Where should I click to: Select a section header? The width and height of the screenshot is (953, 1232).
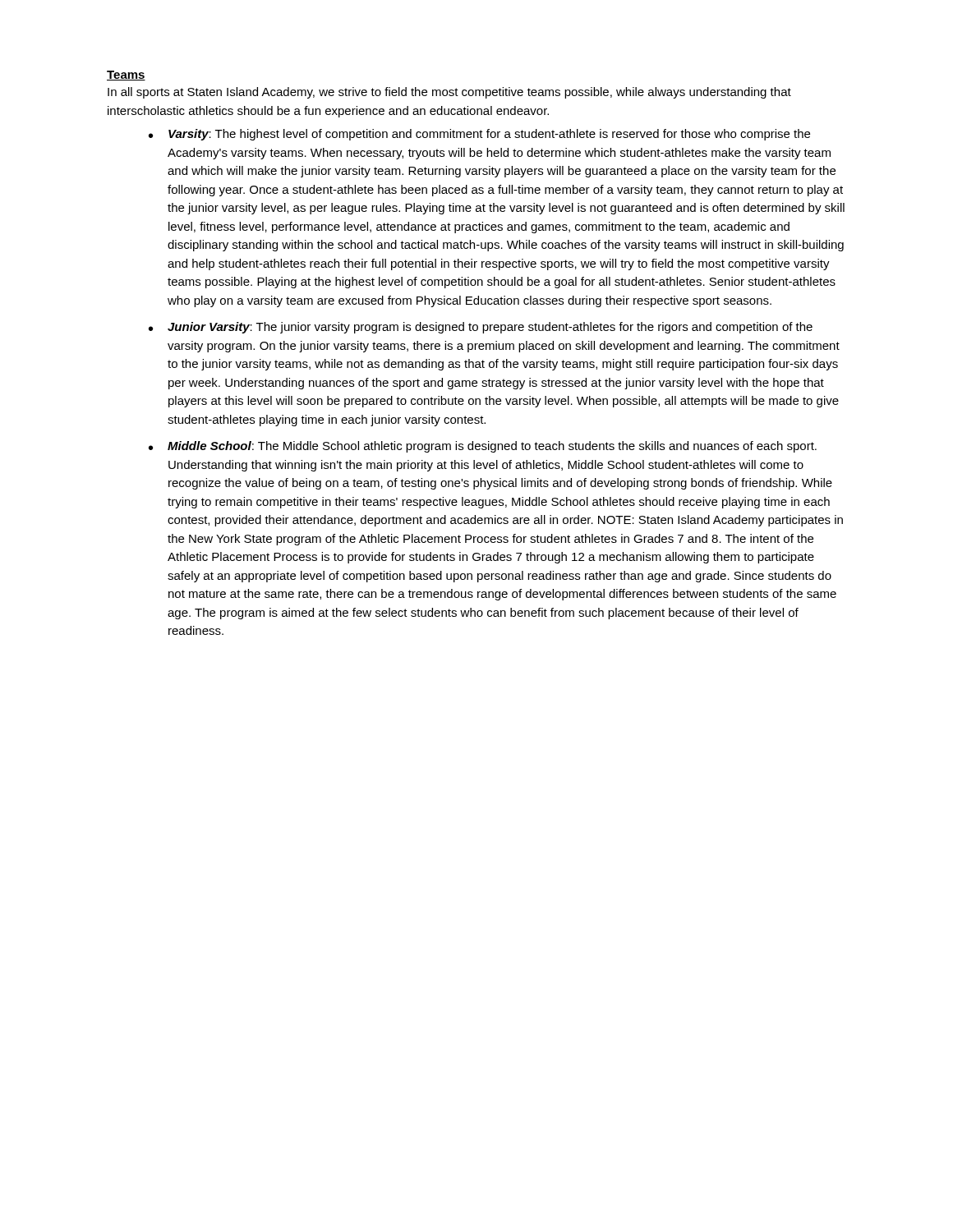[126, 74]
